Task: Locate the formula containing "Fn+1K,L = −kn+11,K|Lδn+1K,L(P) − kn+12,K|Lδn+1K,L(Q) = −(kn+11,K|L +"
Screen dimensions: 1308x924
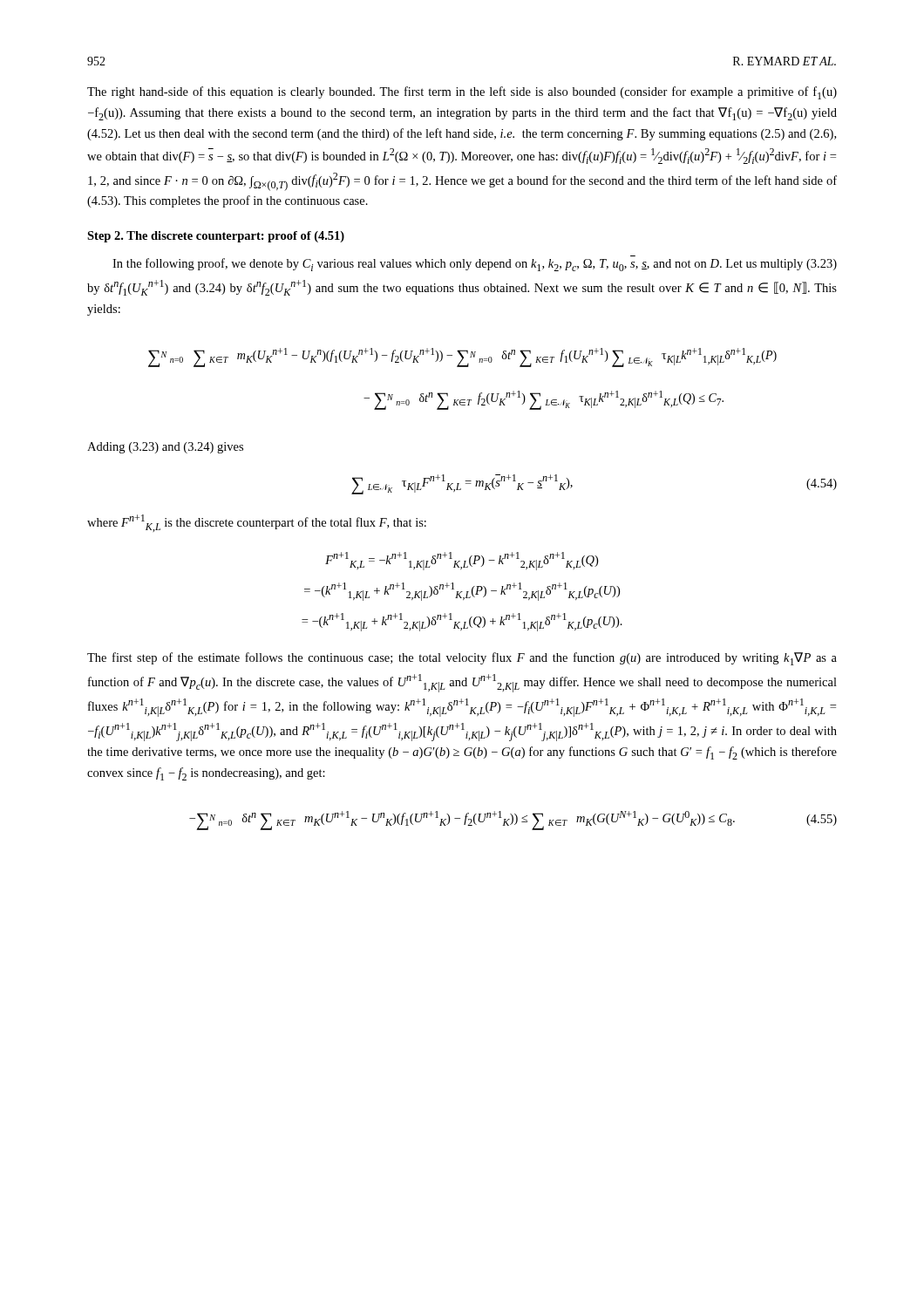Action: tap(462, 591)
